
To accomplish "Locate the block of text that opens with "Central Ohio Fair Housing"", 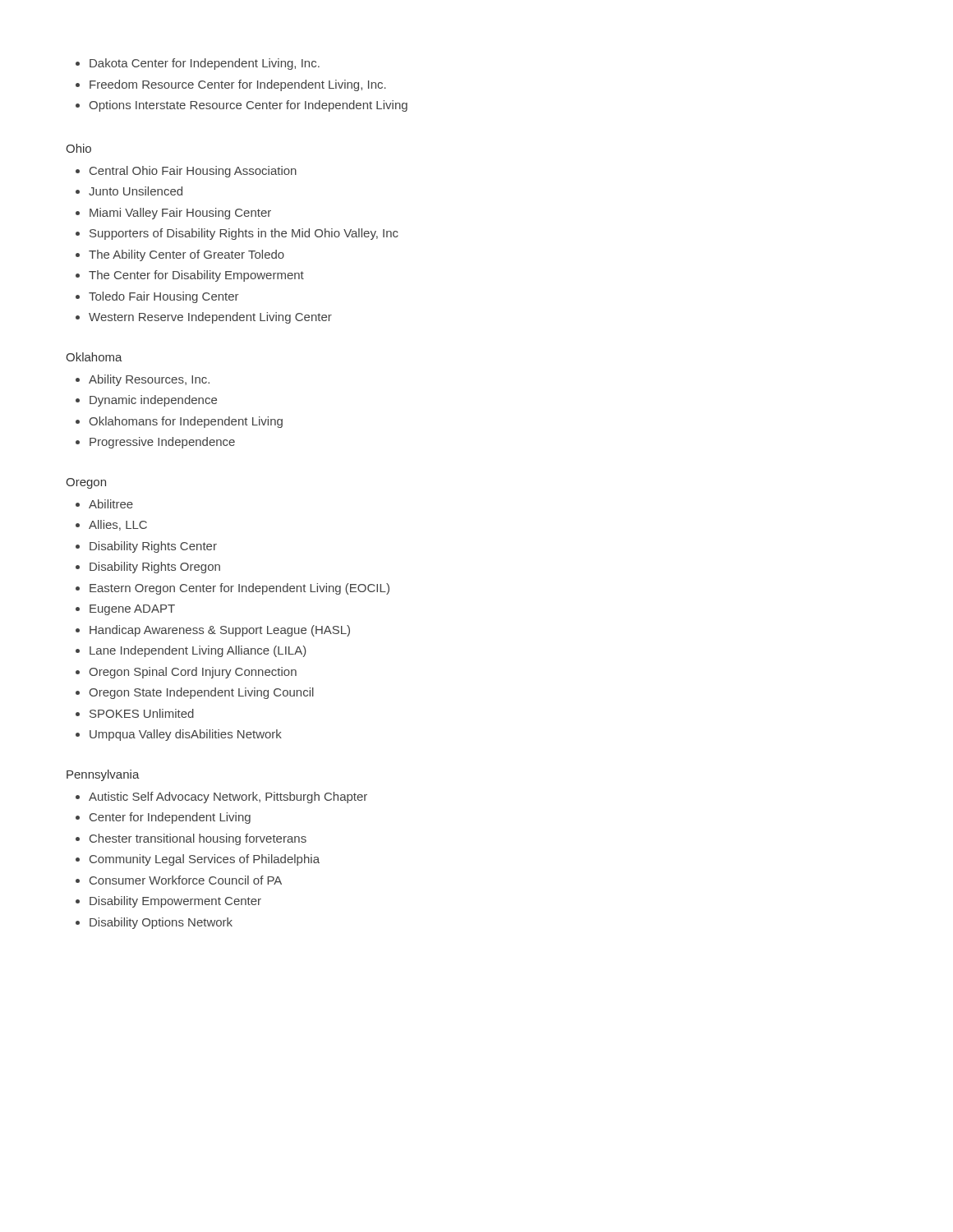I will click(x=193, y=170).
